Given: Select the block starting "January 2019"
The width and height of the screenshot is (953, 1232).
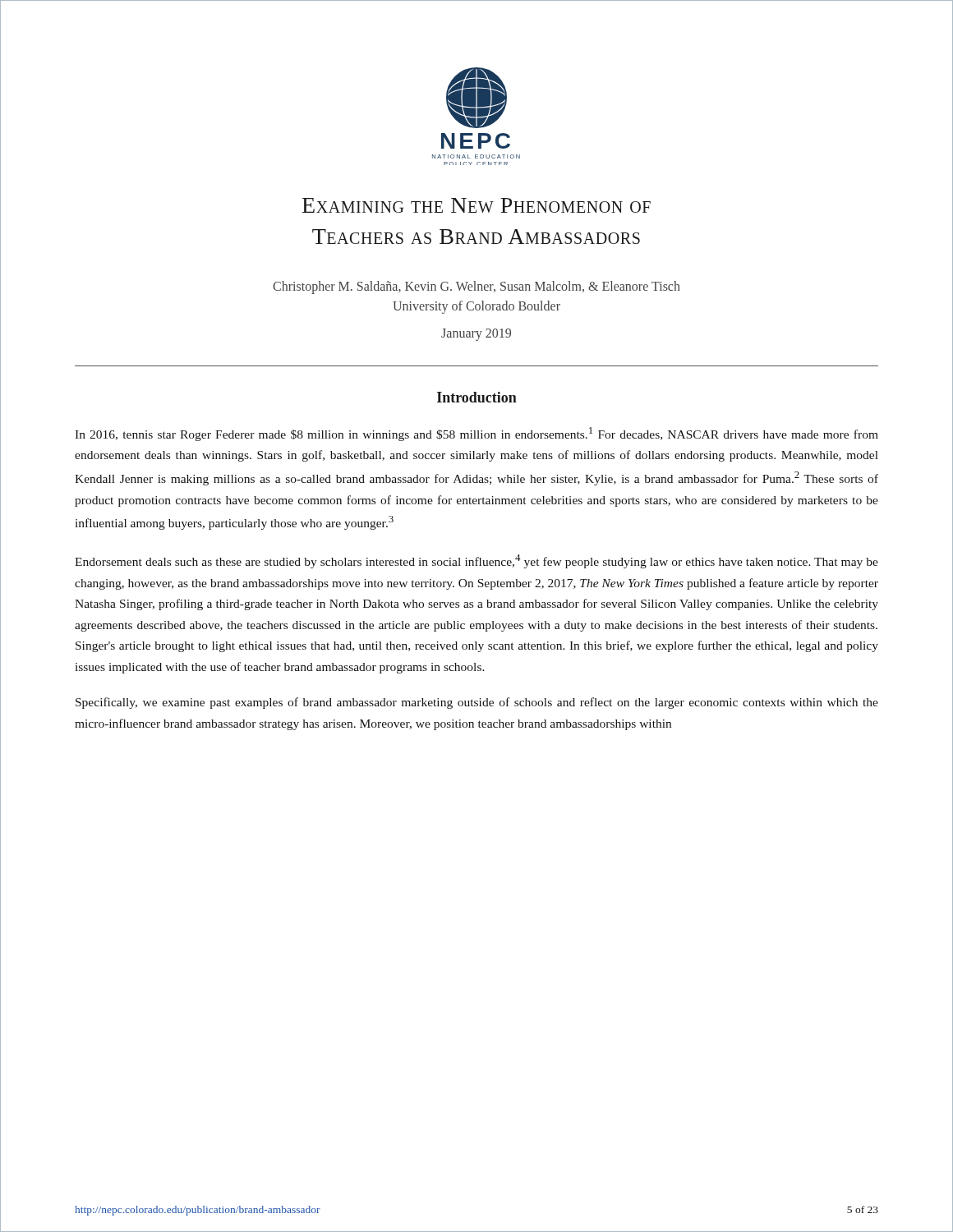Looking at the screenshot, I should [x=476, y=333].
